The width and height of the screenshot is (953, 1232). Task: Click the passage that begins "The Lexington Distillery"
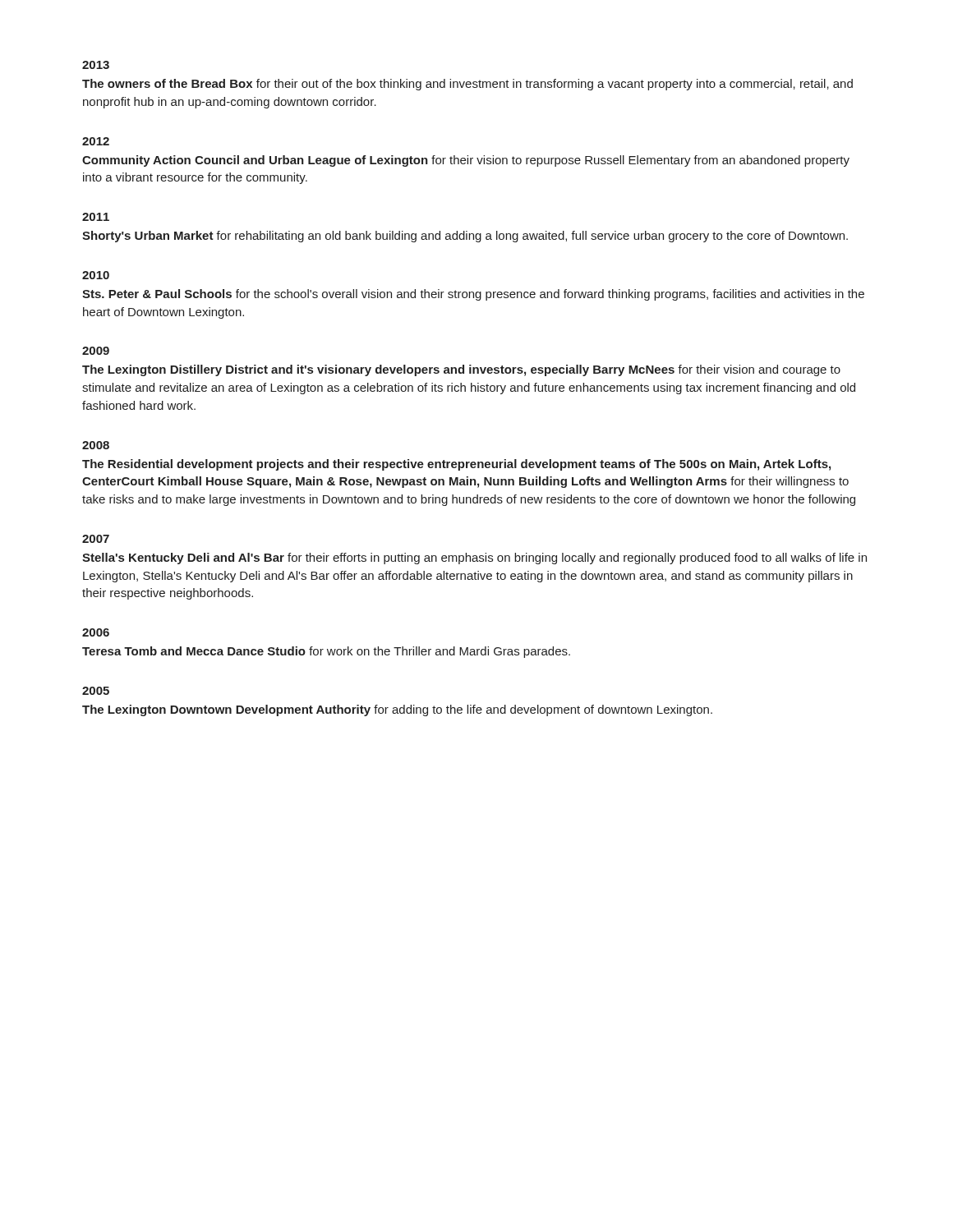point(469,387)
